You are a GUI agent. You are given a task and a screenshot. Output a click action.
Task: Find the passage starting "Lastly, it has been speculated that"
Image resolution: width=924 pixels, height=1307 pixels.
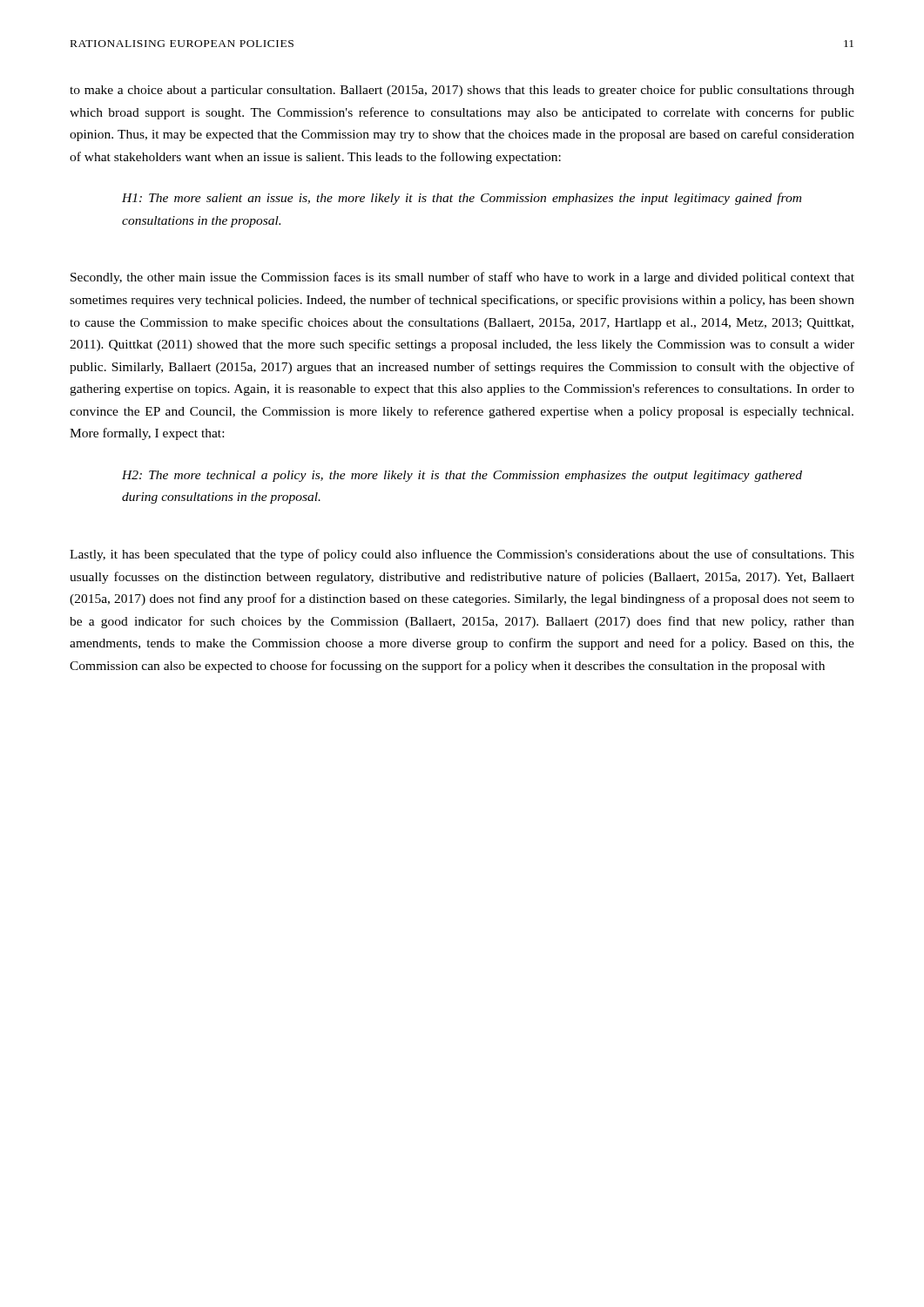[x=462, y=609]
